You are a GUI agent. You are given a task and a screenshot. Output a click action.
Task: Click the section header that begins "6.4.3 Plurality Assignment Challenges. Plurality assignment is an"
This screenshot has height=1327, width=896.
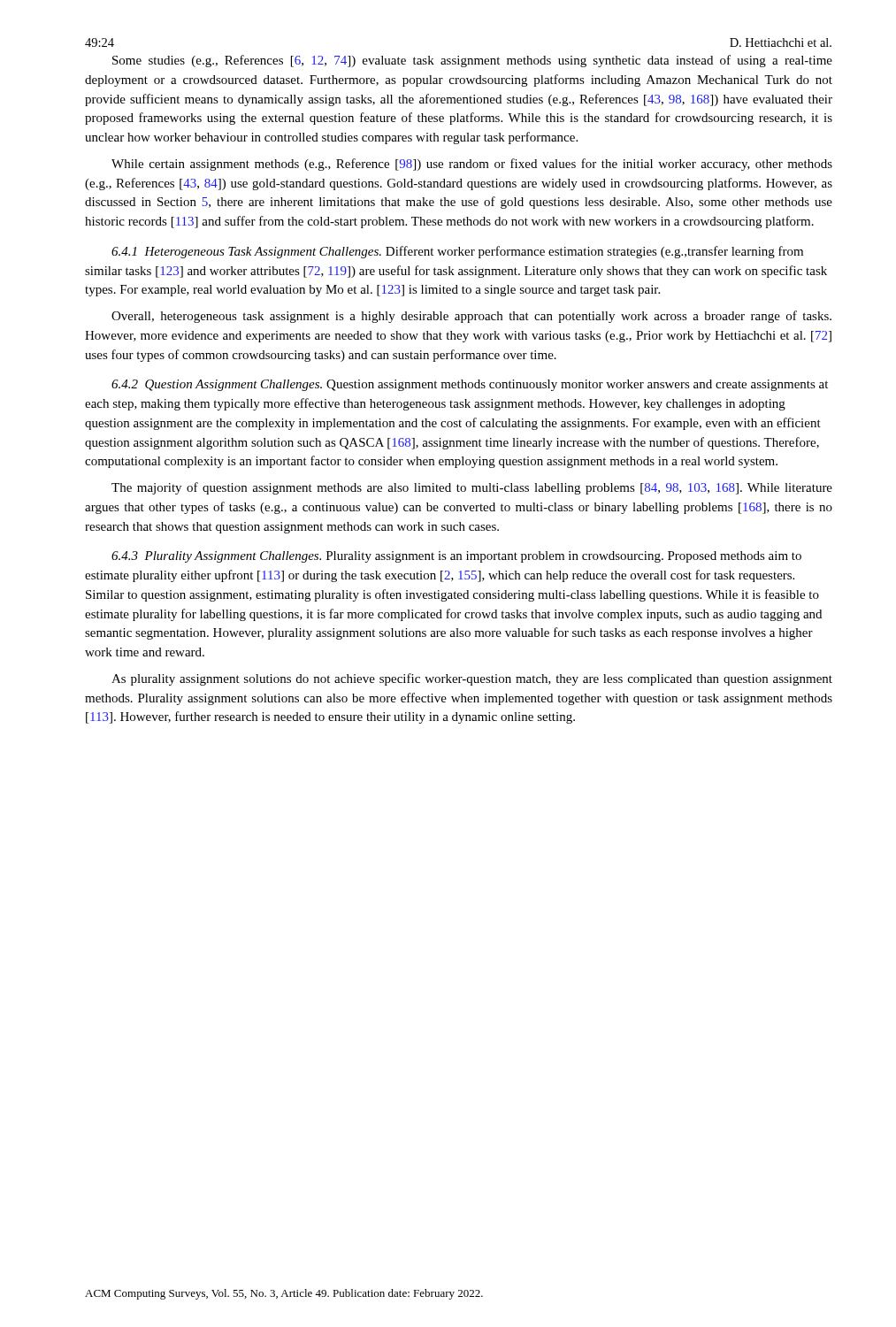point(454,604)
